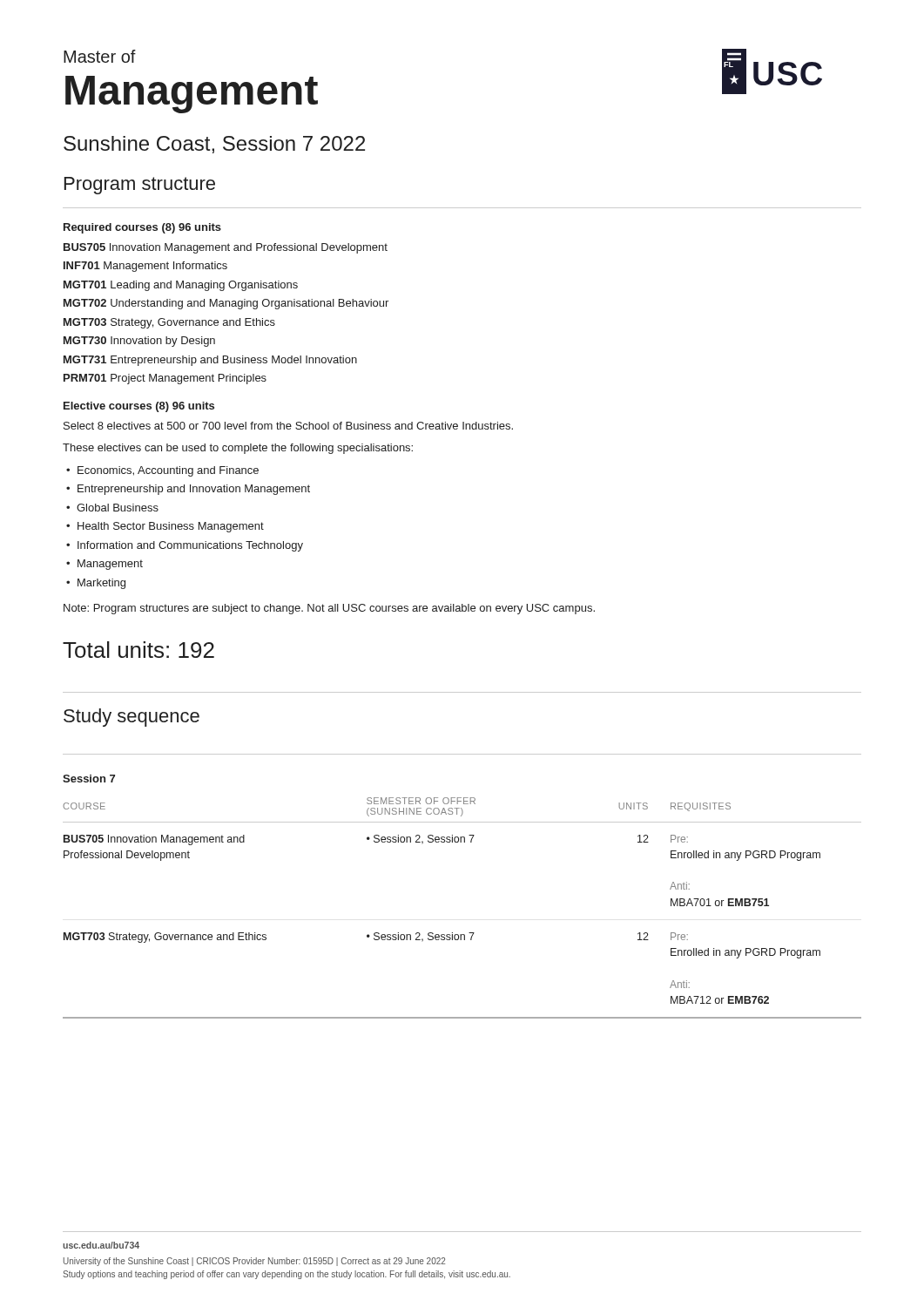Where is the passage that starts "Economics, Accounting and"?
The width and height of the screenshot is (924, 1307).
click(x=168, y=470)
